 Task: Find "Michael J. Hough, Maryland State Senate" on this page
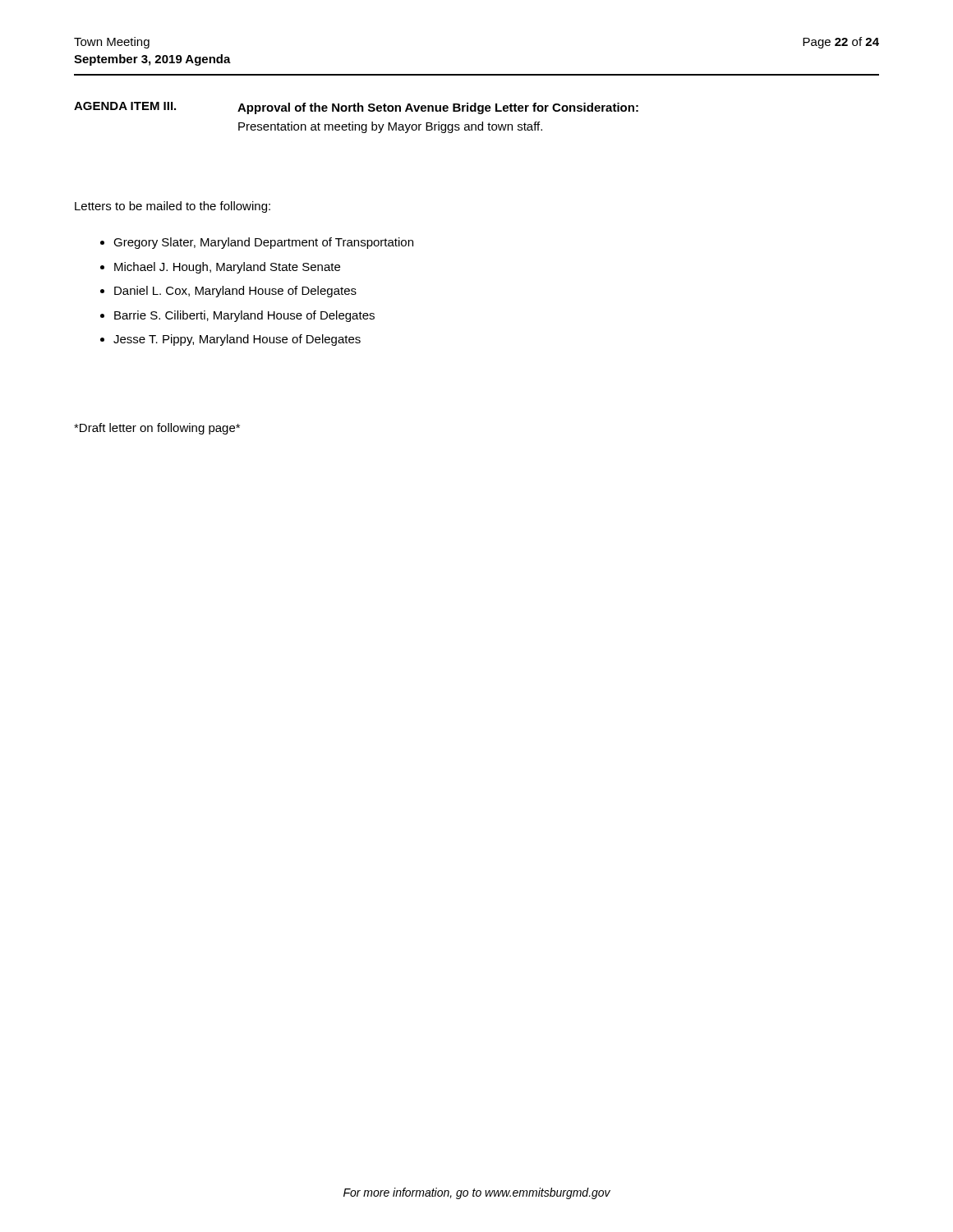227,266
